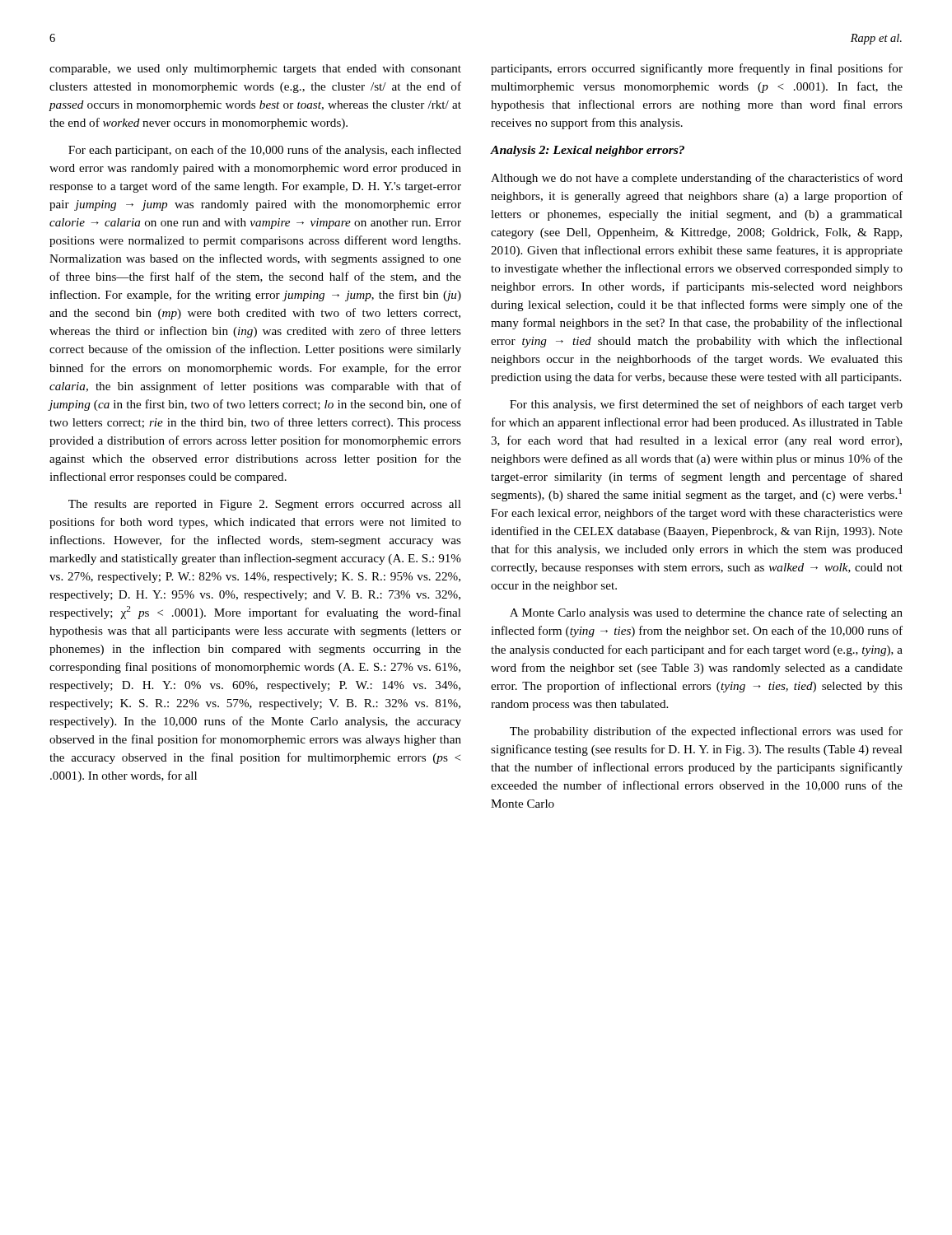Locate the text block that says "Although we do"
The height and width of the screenshot is (1235, 952).
[697, 277]
